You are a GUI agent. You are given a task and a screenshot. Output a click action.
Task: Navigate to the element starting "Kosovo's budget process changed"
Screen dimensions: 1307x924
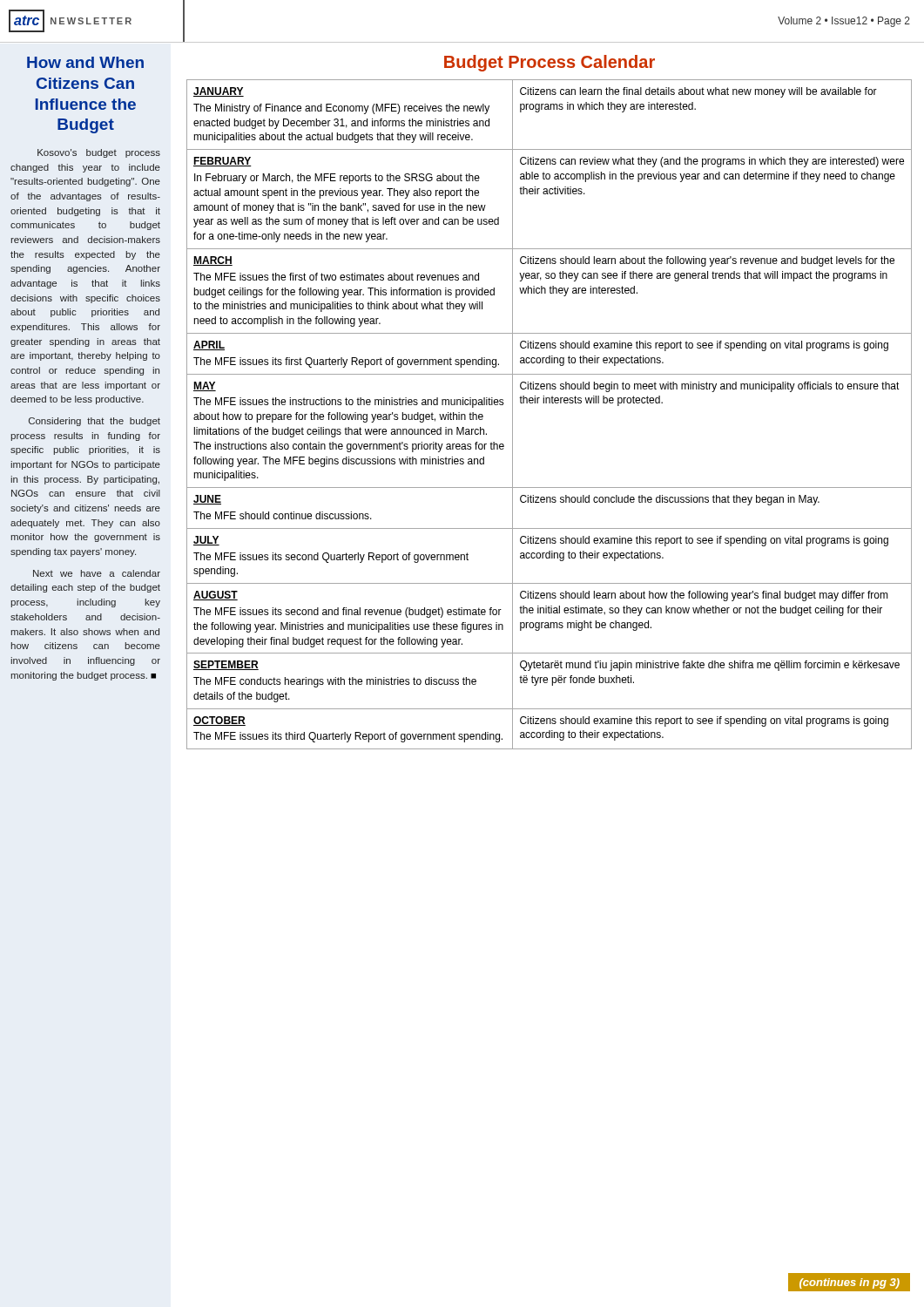point(85,276)
